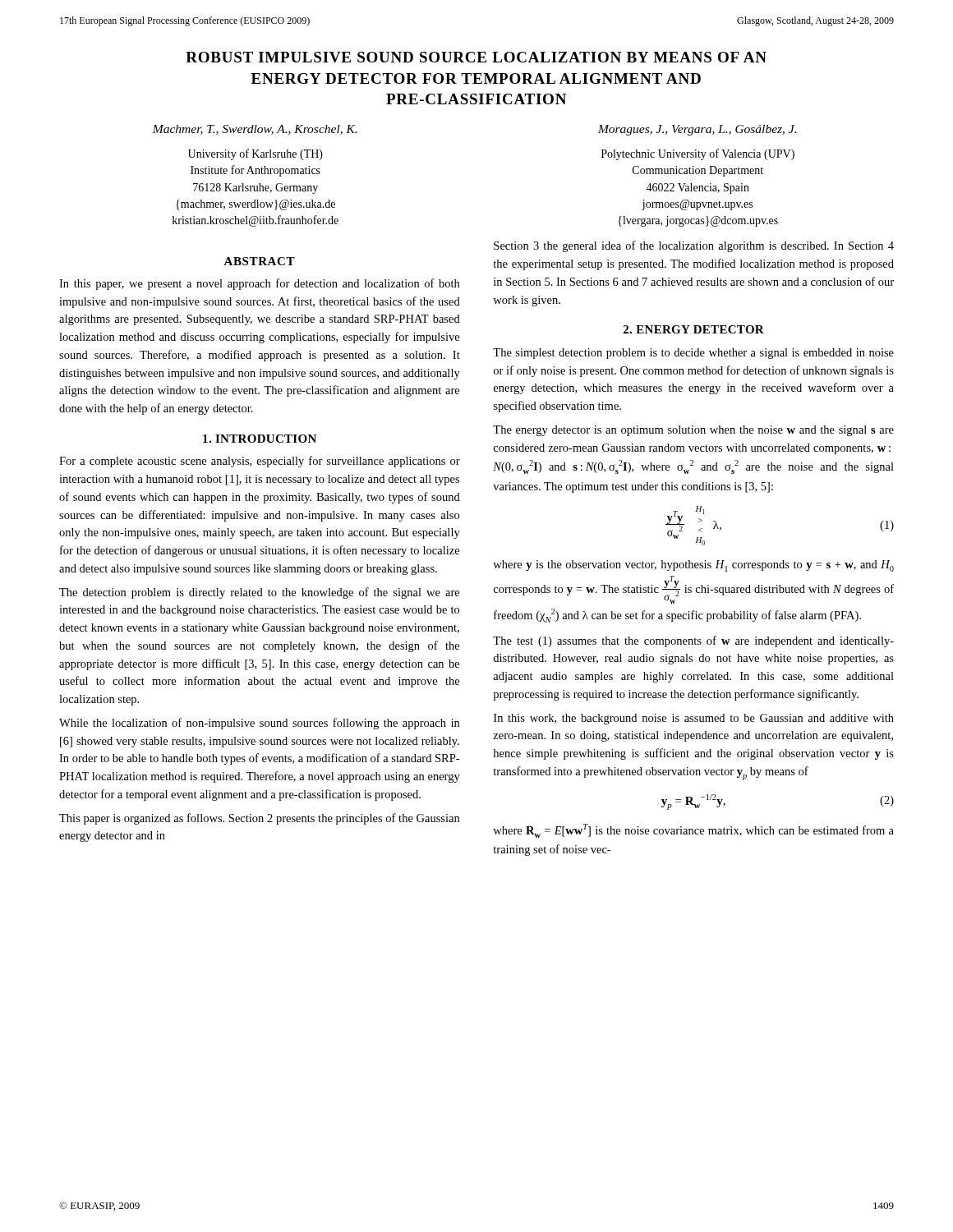Click on the text block containing "where Rw = E[wwT]"
This screenshot has height=1232, width=953.
point(693,839)
